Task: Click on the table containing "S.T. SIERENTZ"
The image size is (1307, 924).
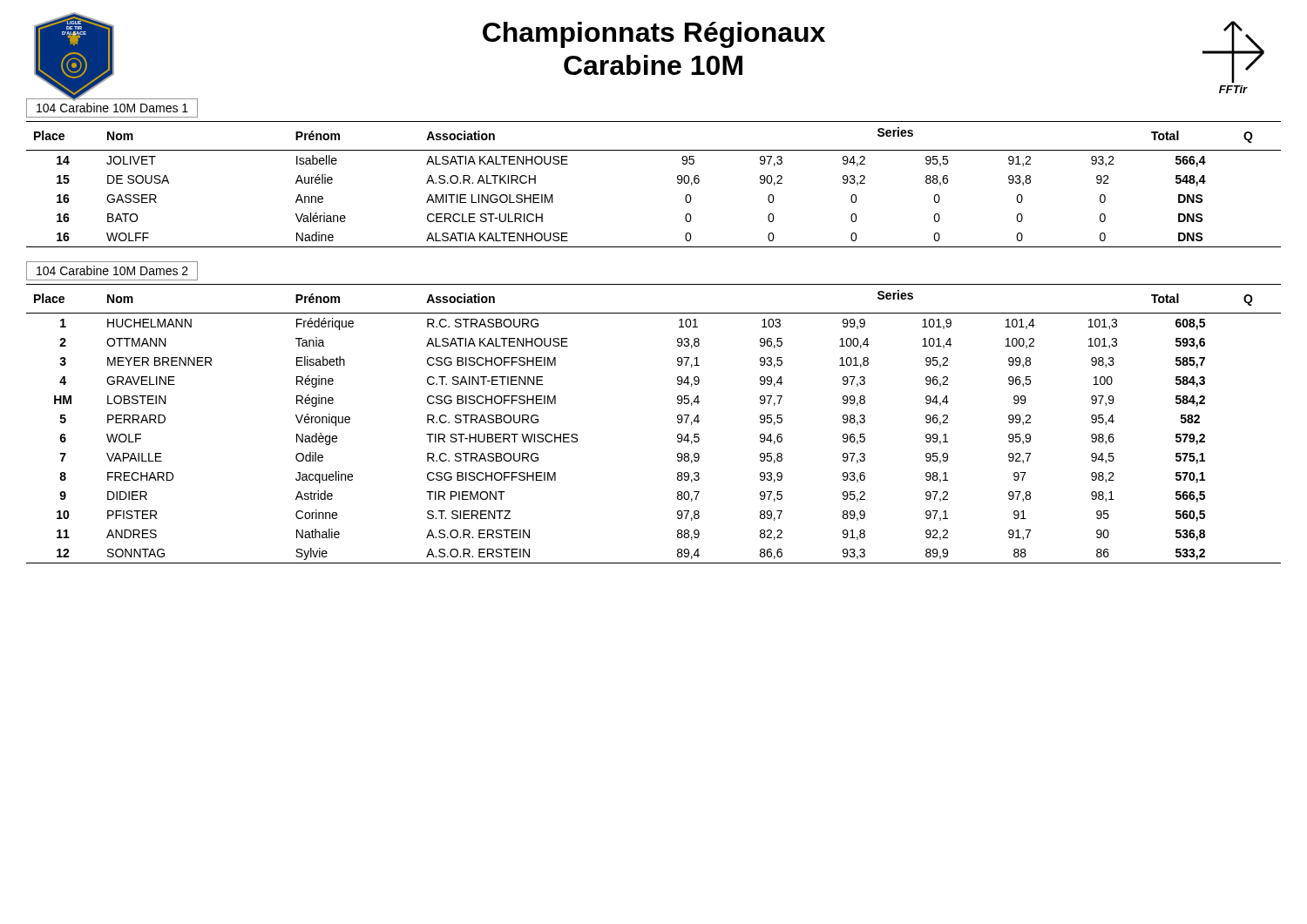Action: point(654,424)
